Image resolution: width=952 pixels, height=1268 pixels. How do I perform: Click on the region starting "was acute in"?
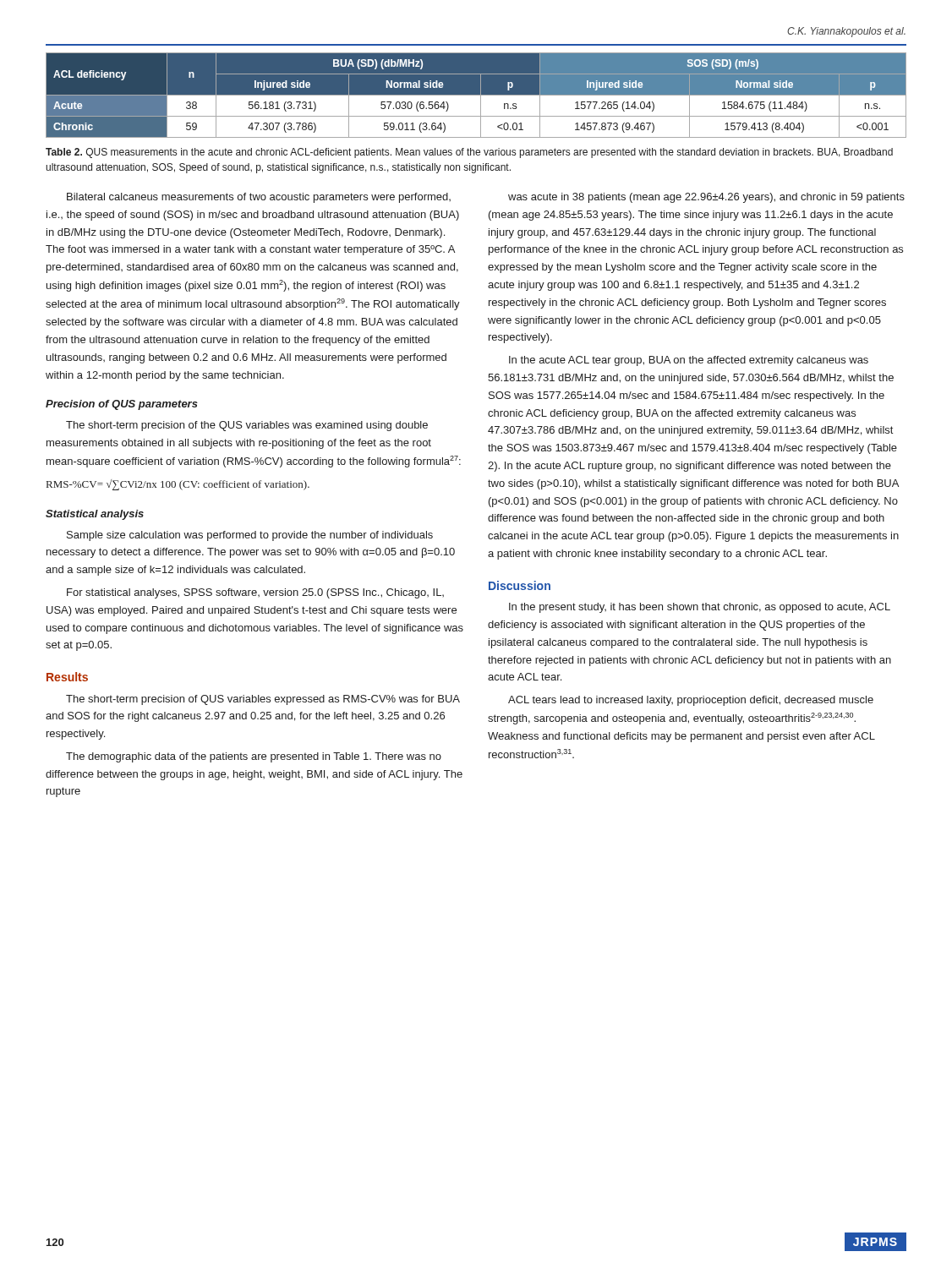(x=697, y=376)
